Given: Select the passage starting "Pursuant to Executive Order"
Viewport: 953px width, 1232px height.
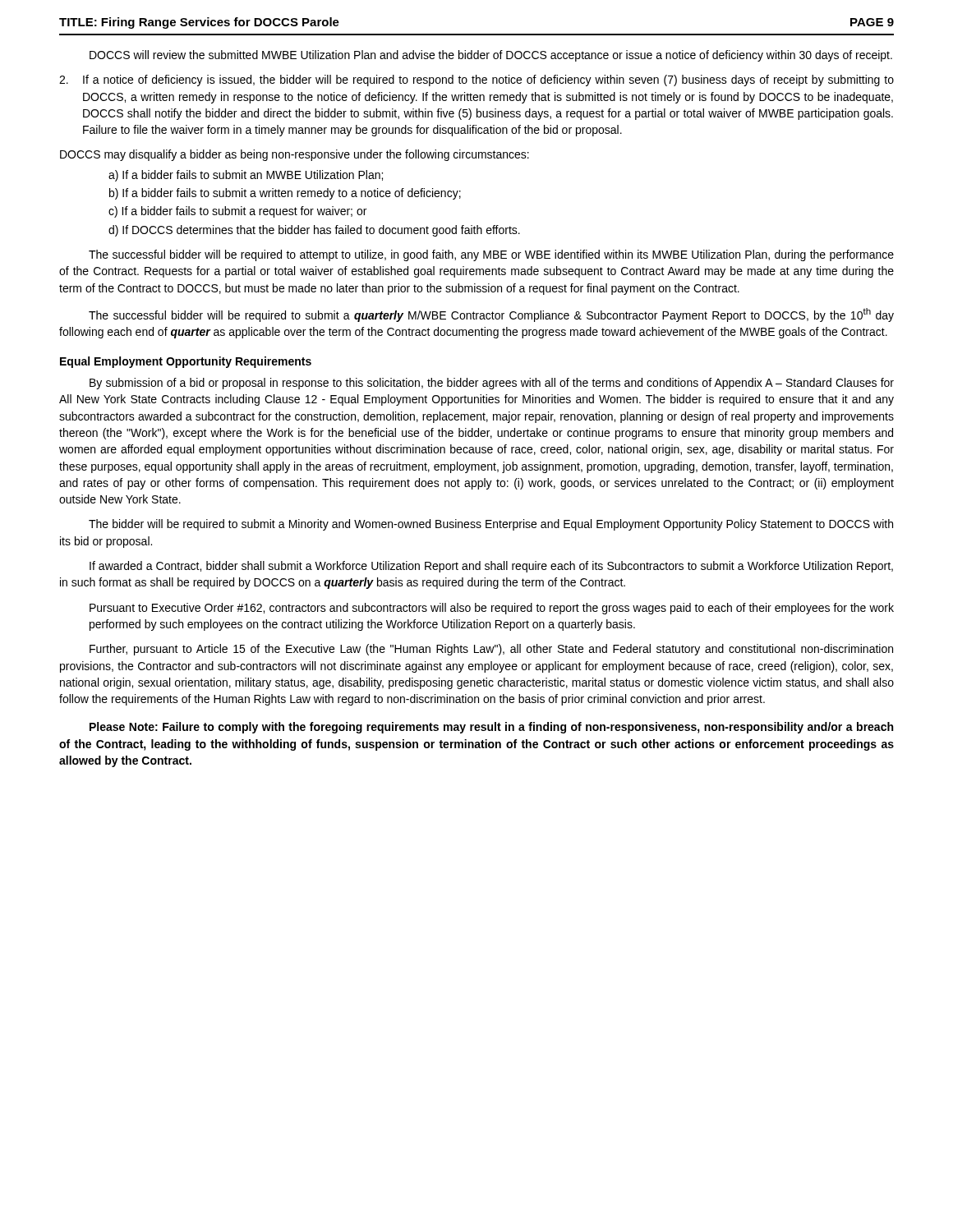Looking at the screenshot, I should (x=491, y=616).
